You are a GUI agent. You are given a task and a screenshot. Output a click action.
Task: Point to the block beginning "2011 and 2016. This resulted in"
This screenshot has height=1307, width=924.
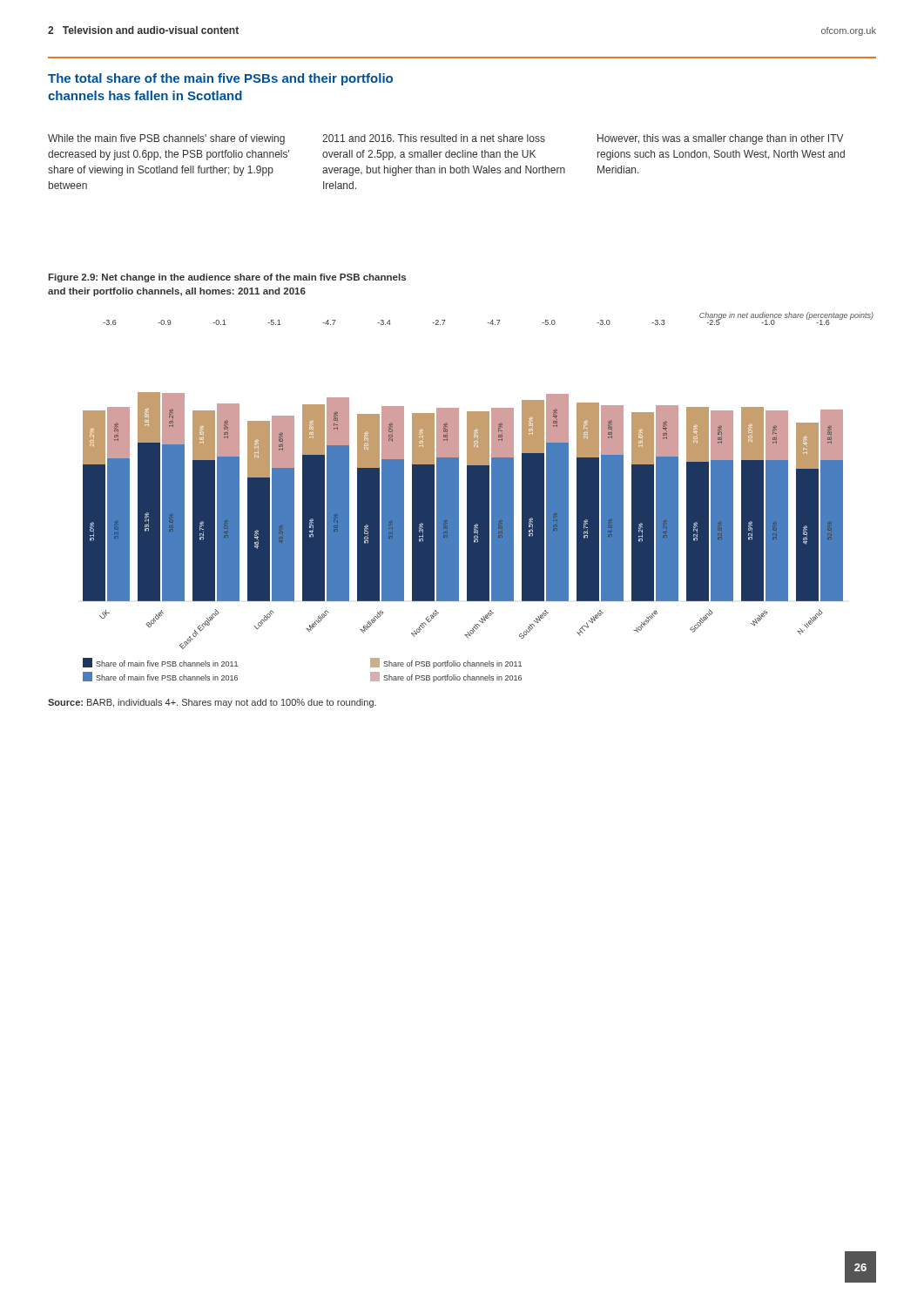[x=444, y=162]
